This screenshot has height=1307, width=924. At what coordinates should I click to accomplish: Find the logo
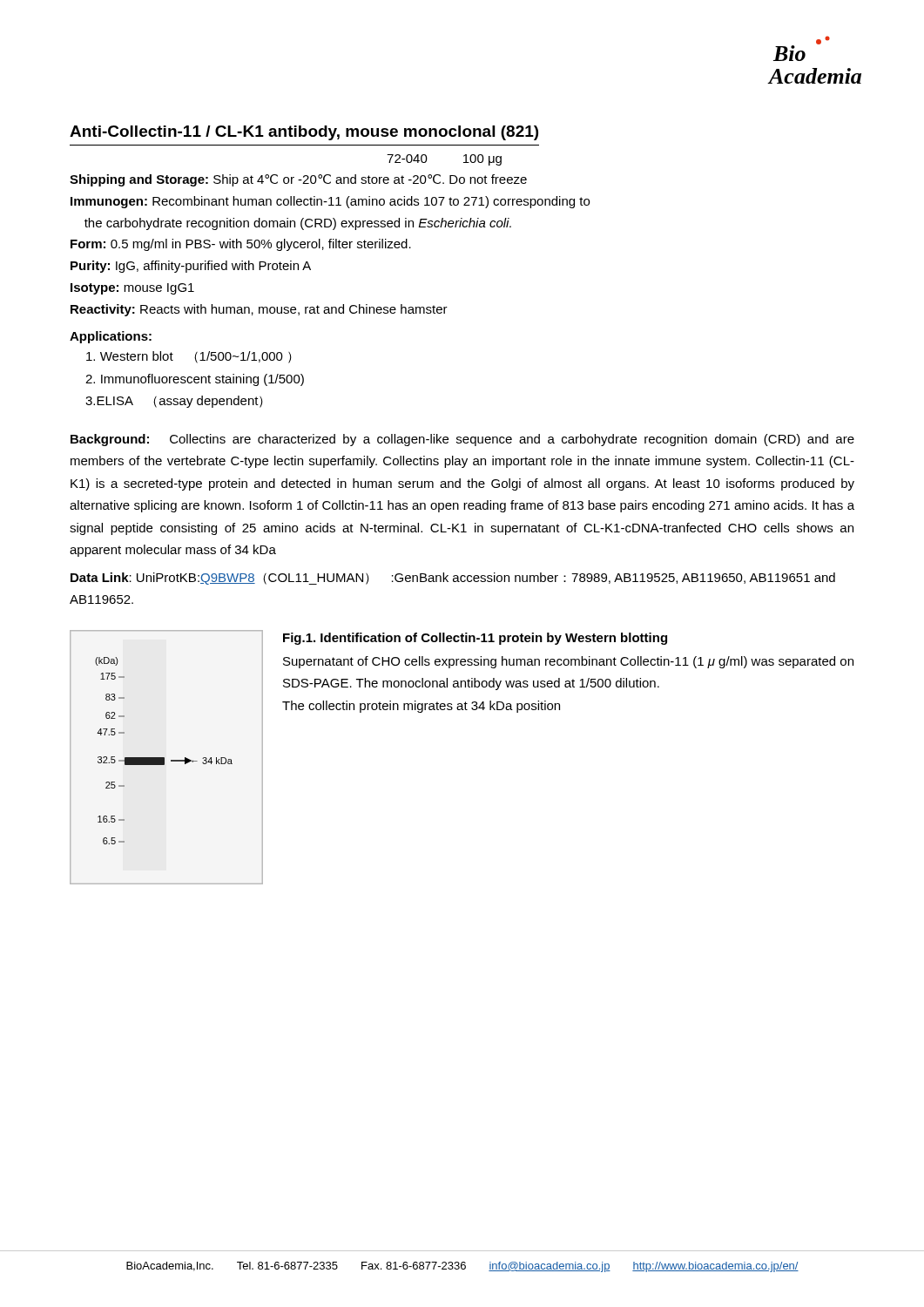[815, 64]
